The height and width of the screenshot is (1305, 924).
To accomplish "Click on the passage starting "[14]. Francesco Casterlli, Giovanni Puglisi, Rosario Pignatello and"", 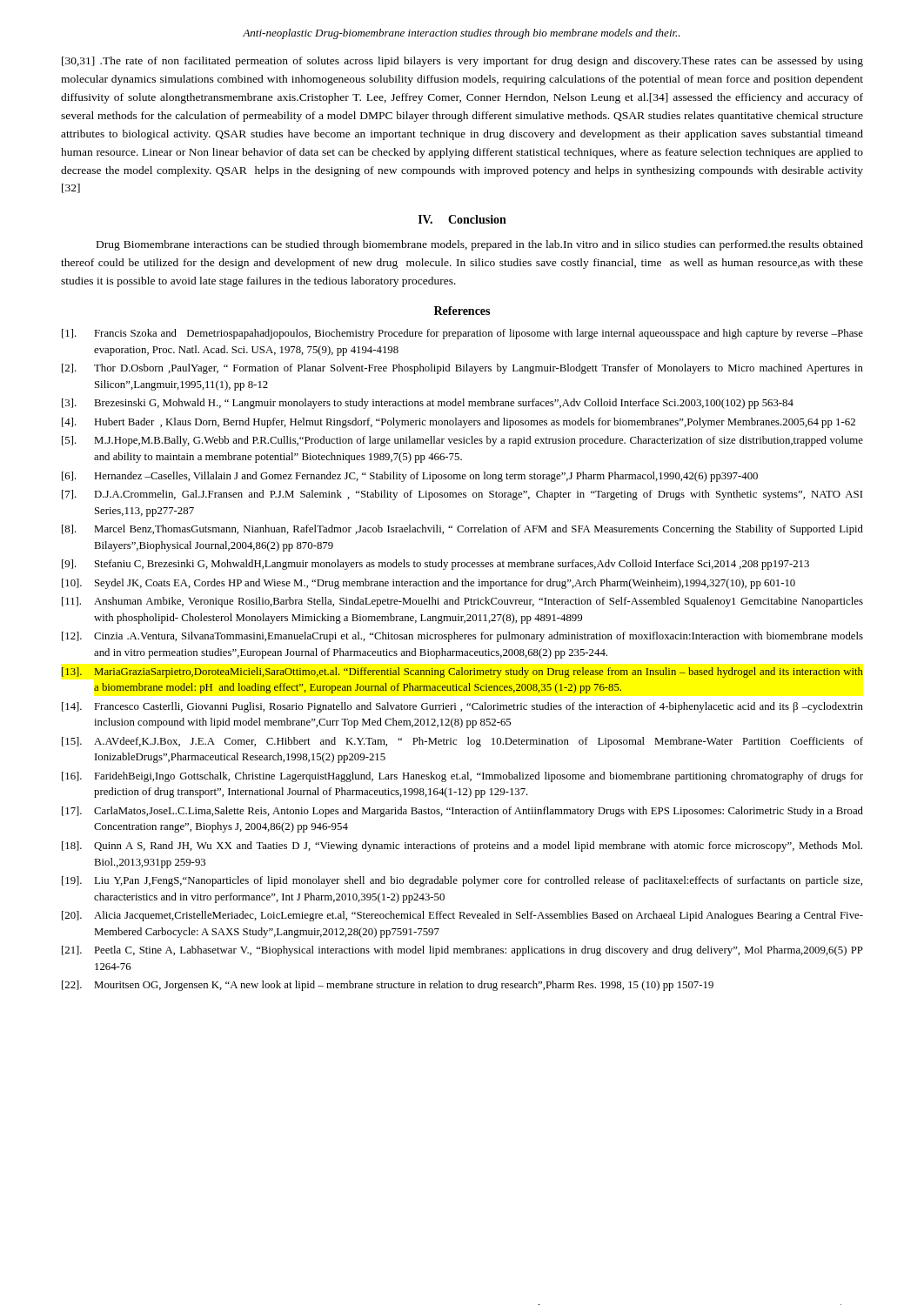I will (462, 714).
